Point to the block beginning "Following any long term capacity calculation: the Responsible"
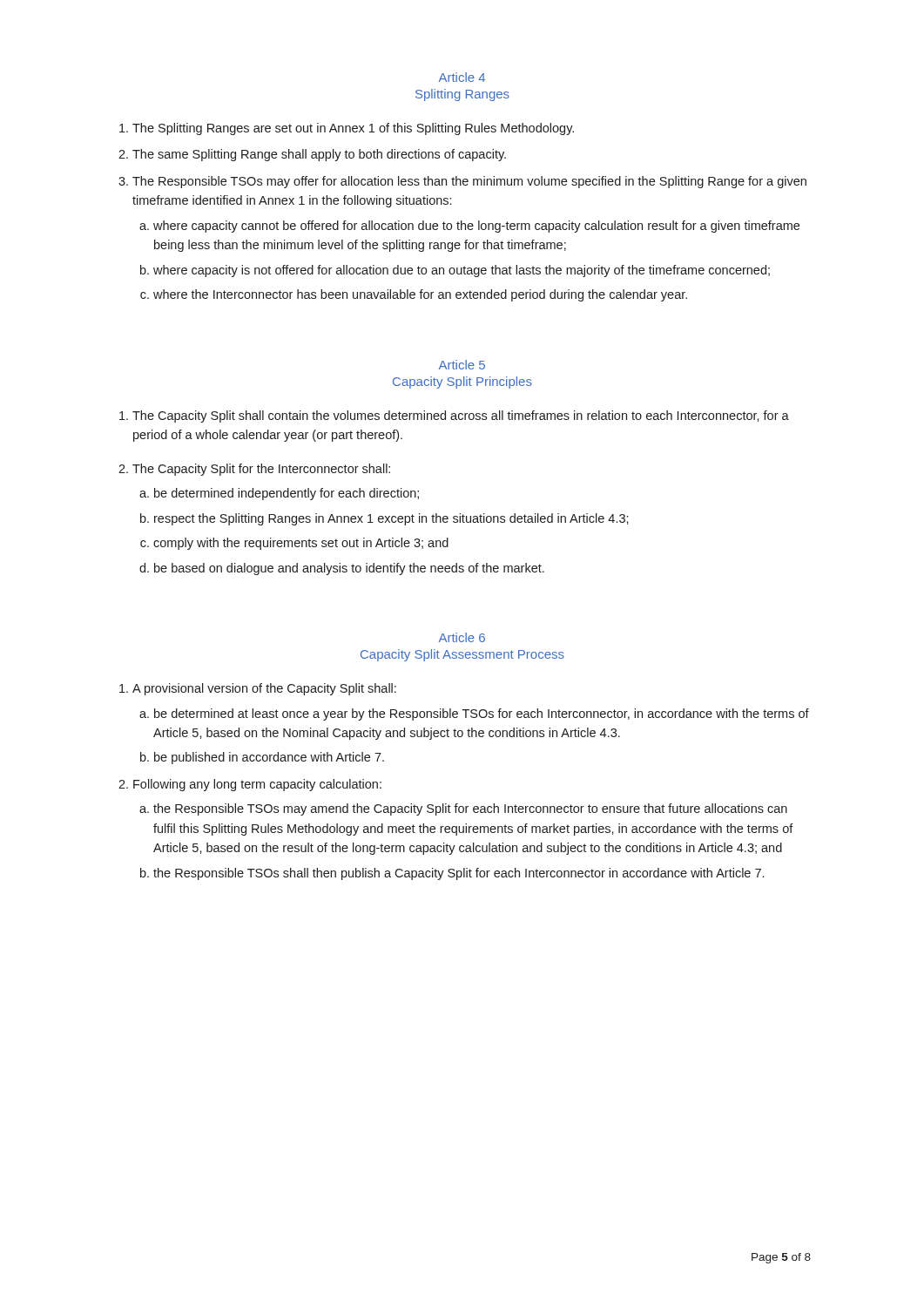Screen dimensions: 1307x924 click(x=472, y=830)
